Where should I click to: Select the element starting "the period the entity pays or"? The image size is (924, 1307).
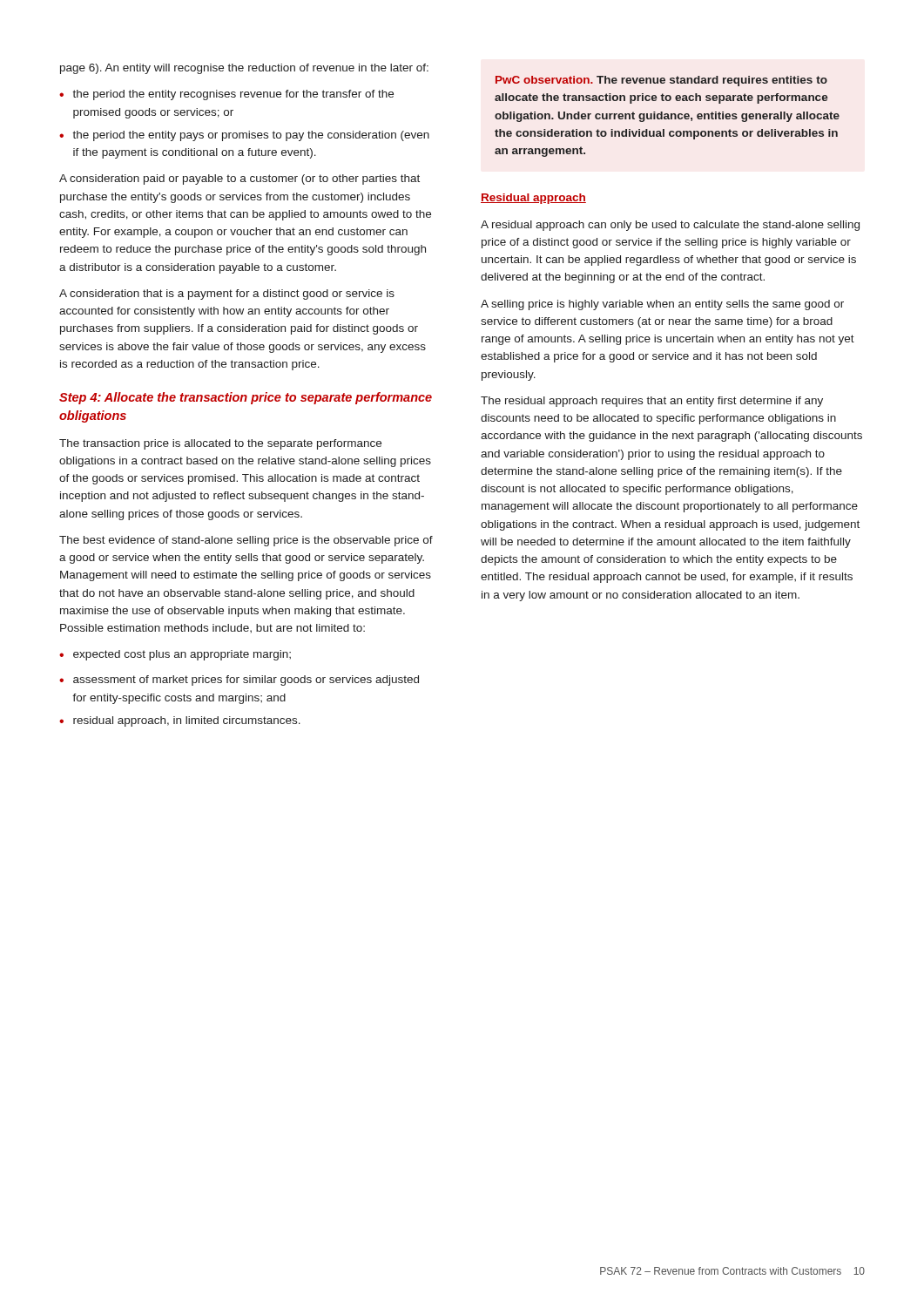(x=251, y=143)
